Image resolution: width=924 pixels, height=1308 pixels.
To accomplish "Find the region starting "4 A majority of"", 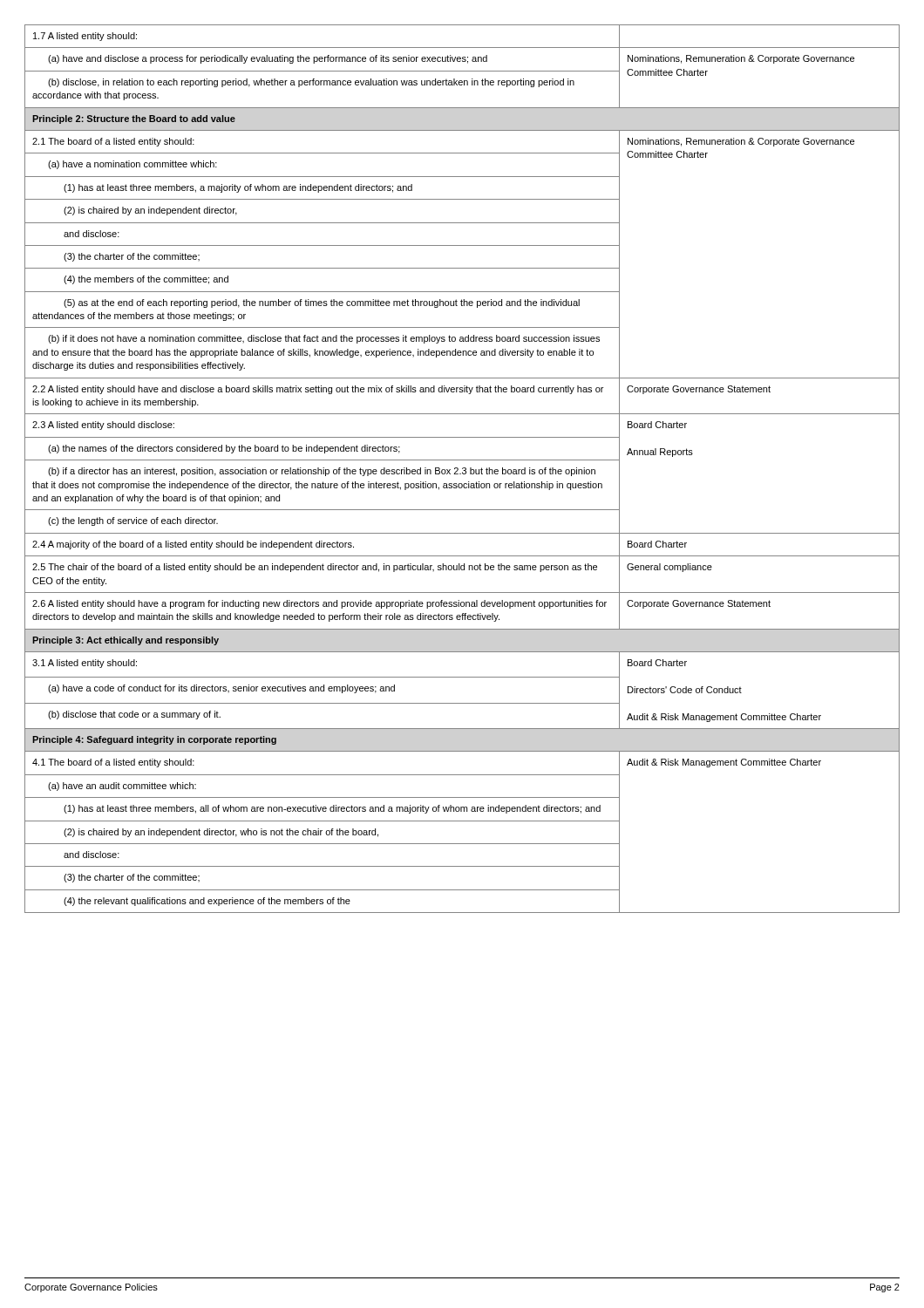I will click(193, 544).
